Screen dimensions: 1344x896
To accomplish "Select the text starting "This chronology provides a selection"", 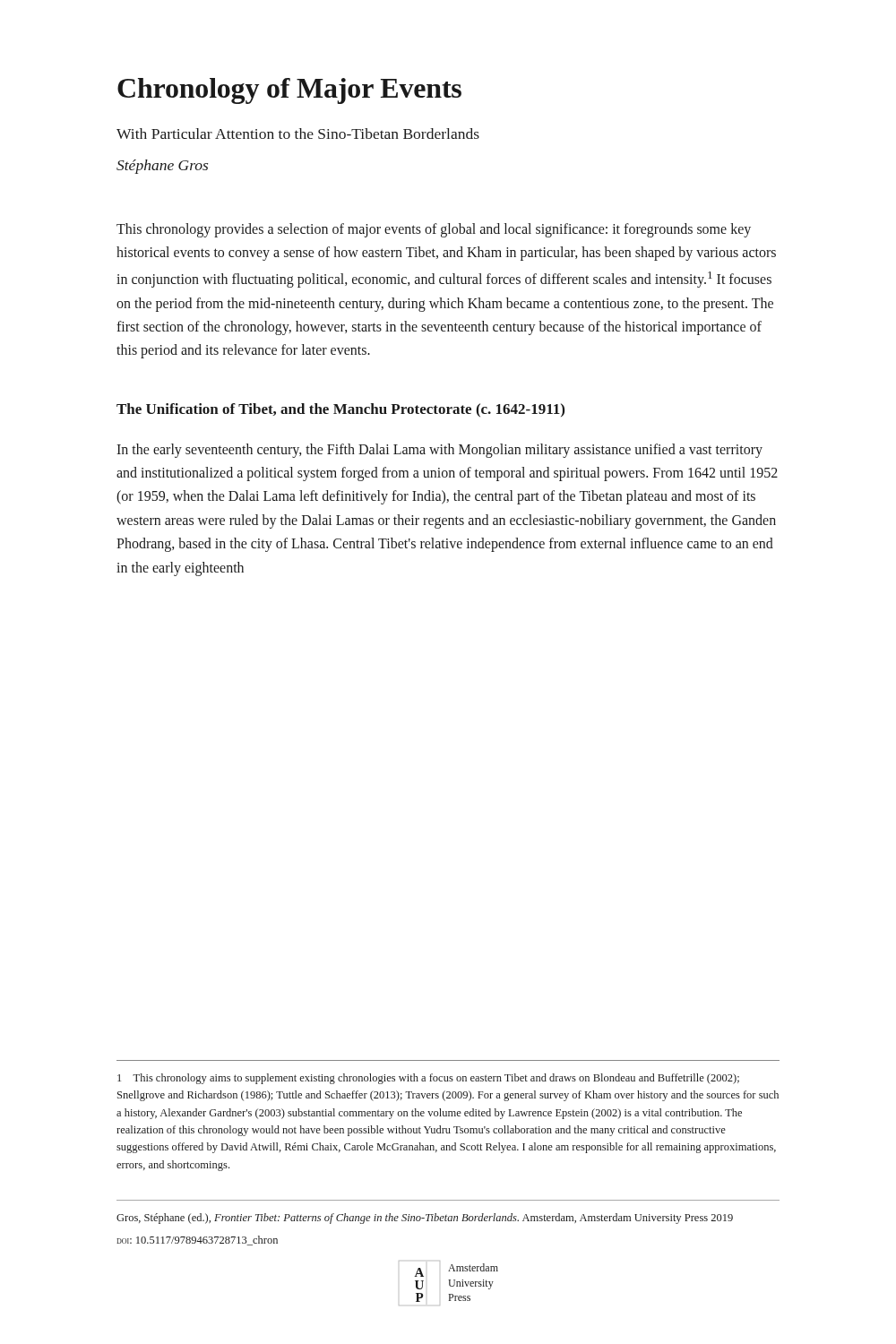I will (x=446, y=290).
